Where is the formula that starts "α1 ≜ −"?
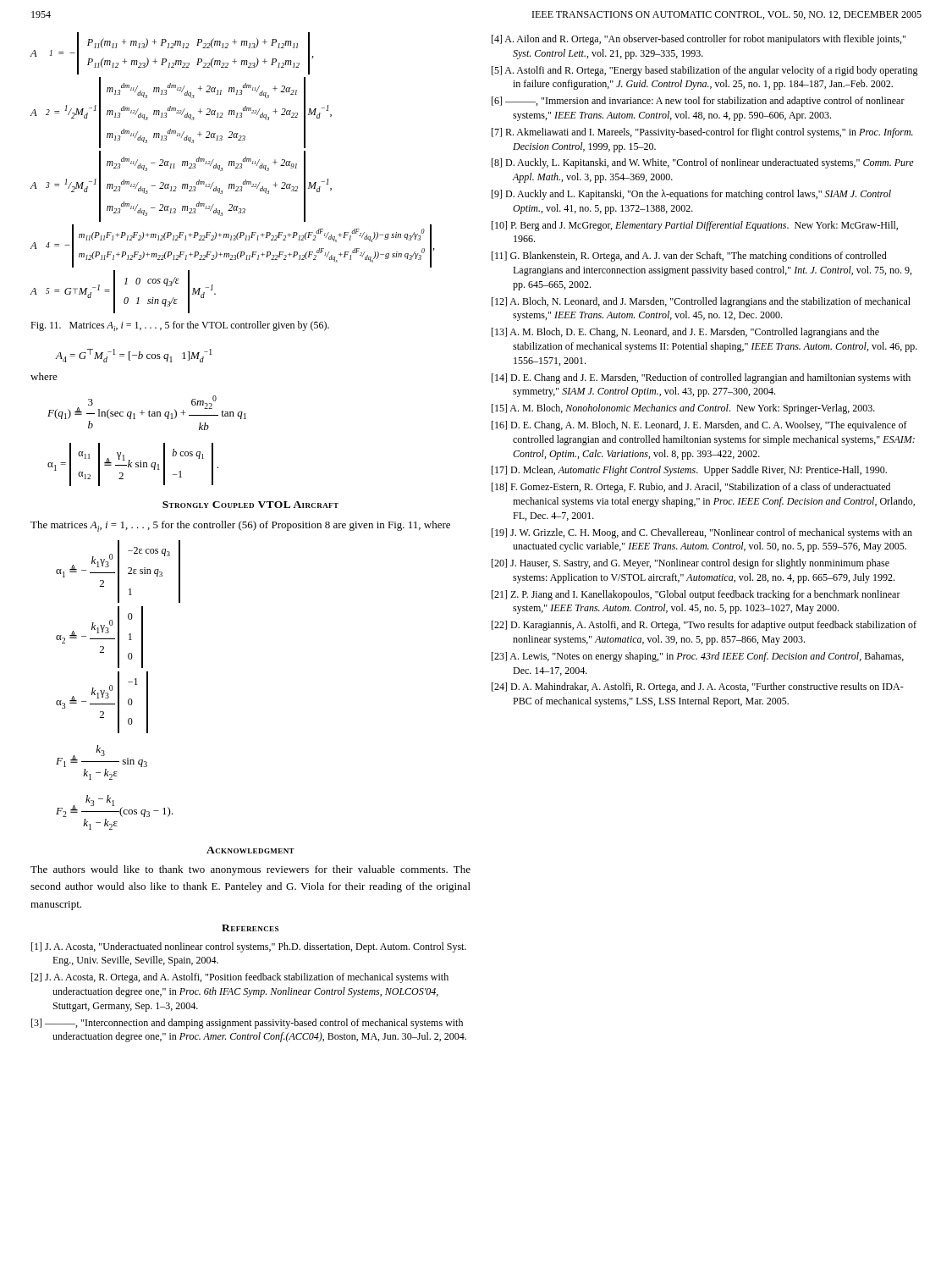This screenshot has height=1270, width=952. [118, 571]
